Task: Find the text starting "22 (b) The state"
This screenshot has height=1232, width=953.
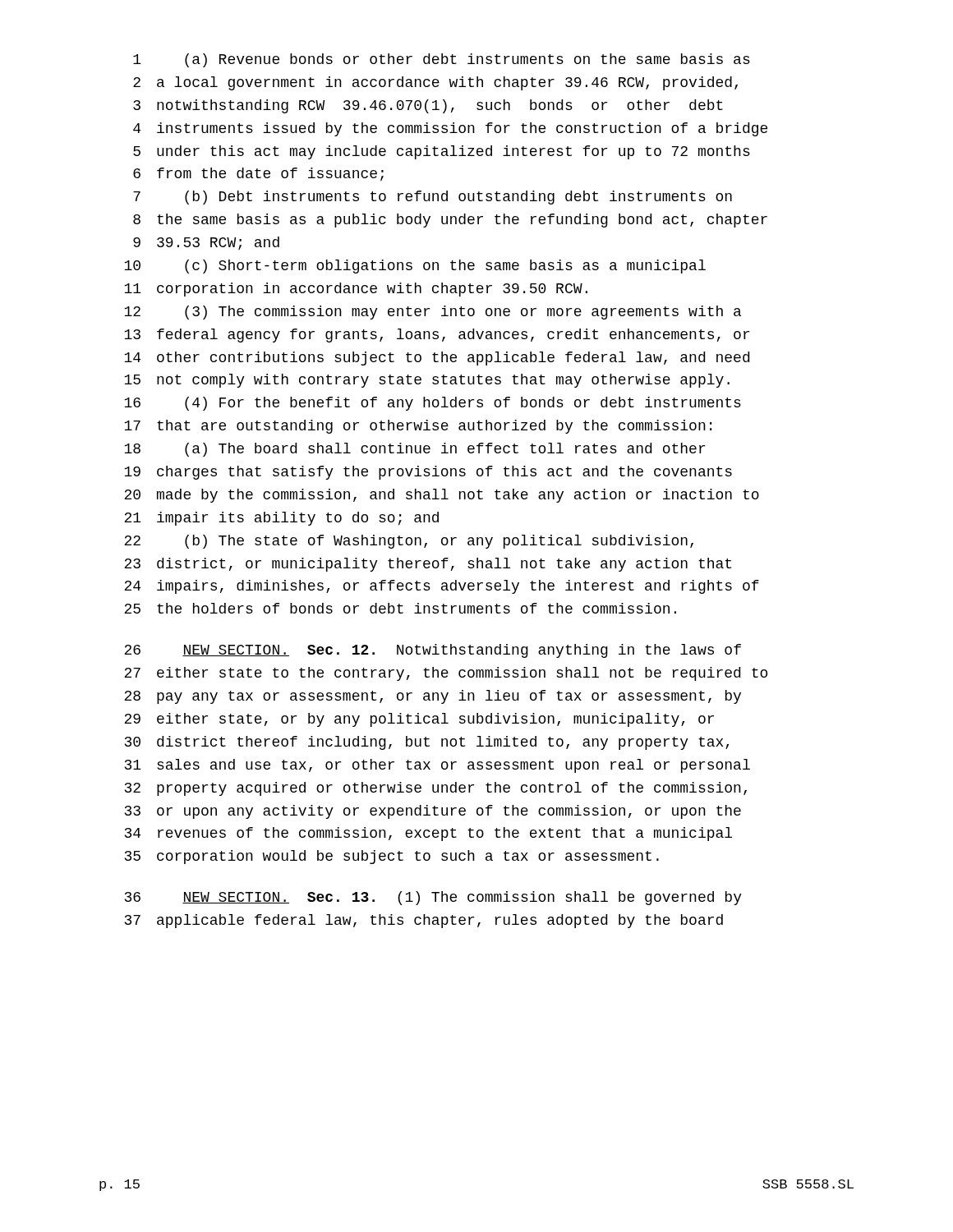Action: (476, 542)
